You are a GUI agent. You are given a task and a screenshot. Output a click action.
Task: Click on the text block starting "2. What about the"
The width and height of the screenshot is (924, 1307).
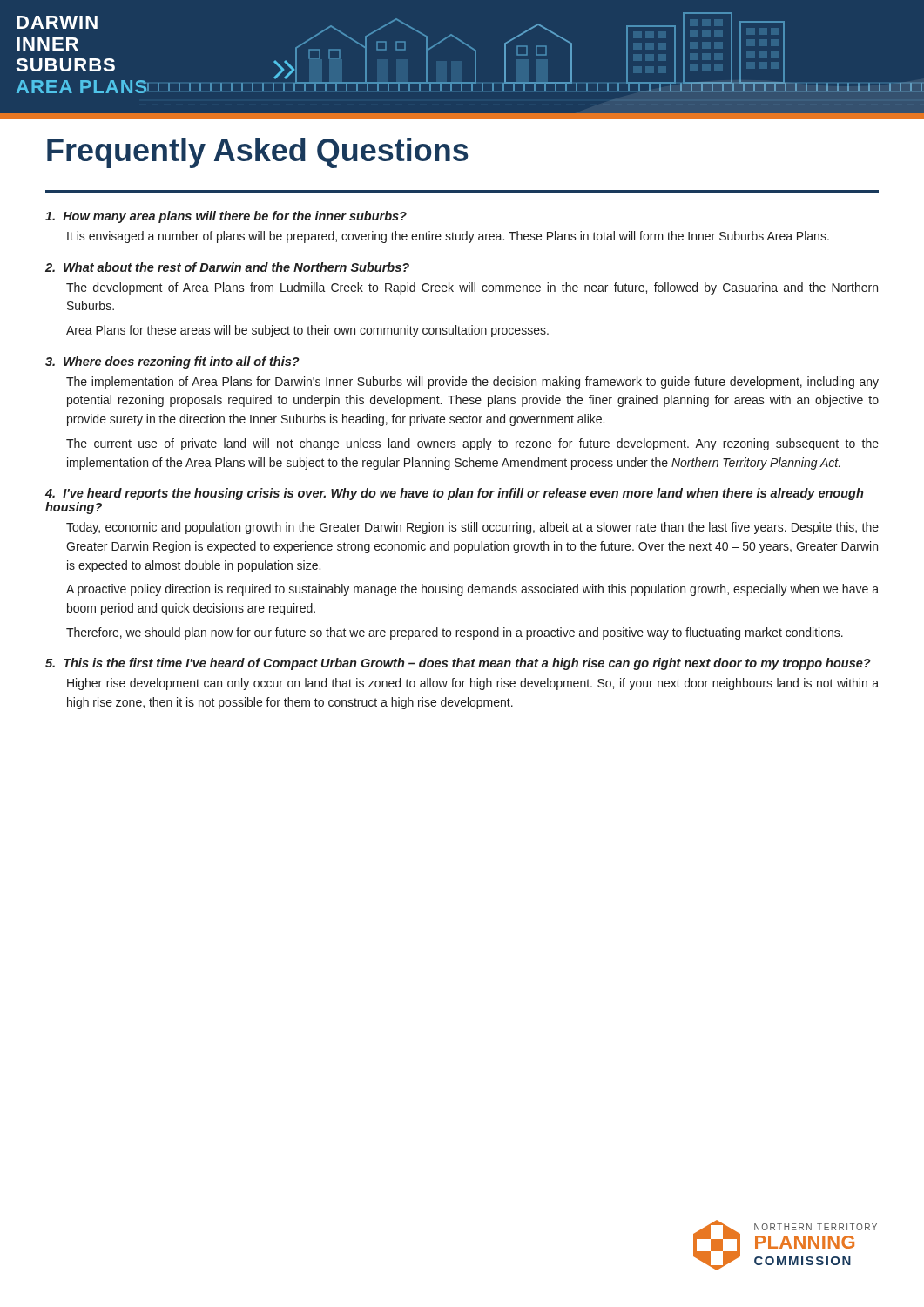click(x=462, y=300)
